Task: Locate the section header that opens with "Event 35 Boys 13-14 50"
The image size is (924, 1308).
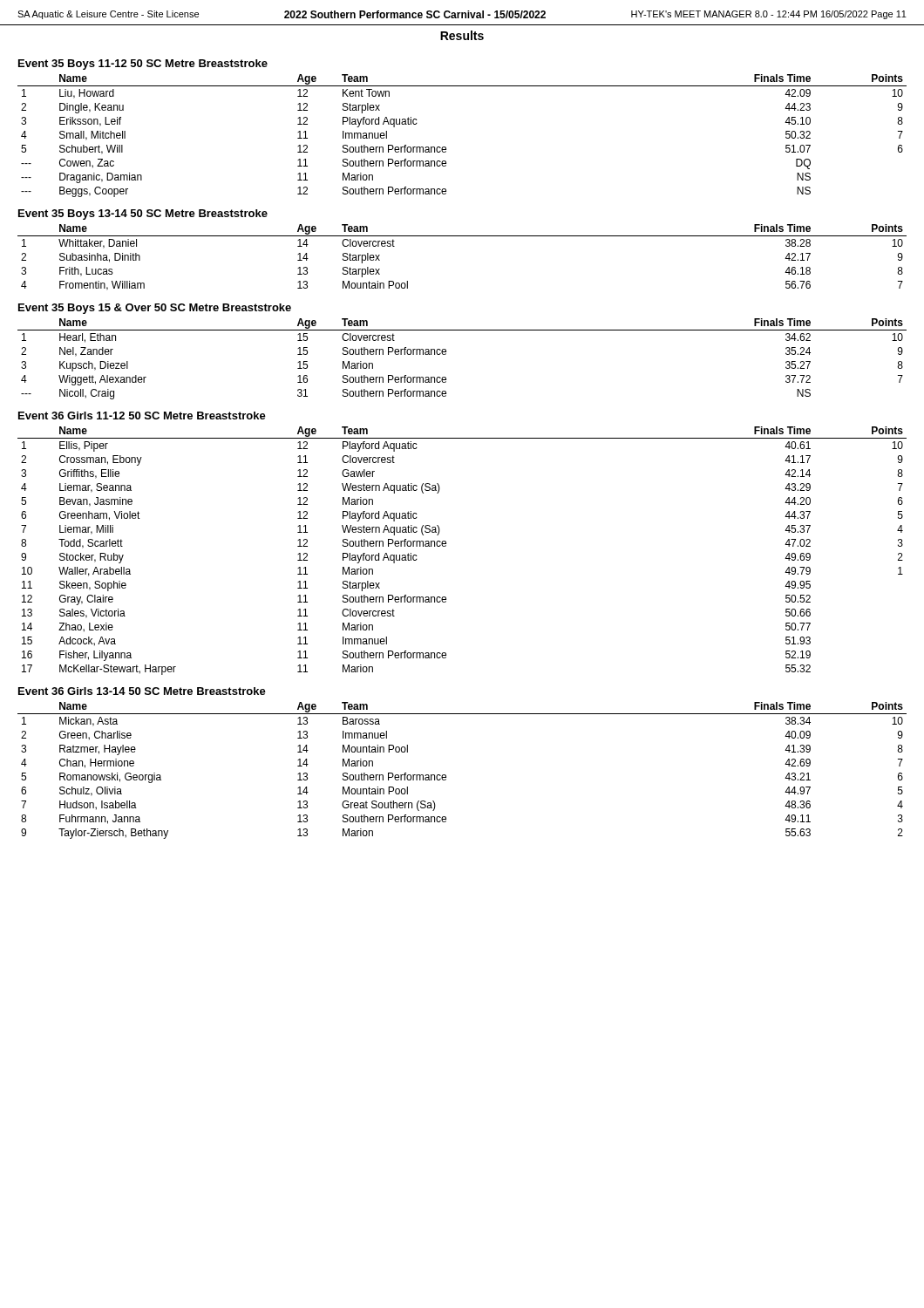Action: click(x=142, y=213)
